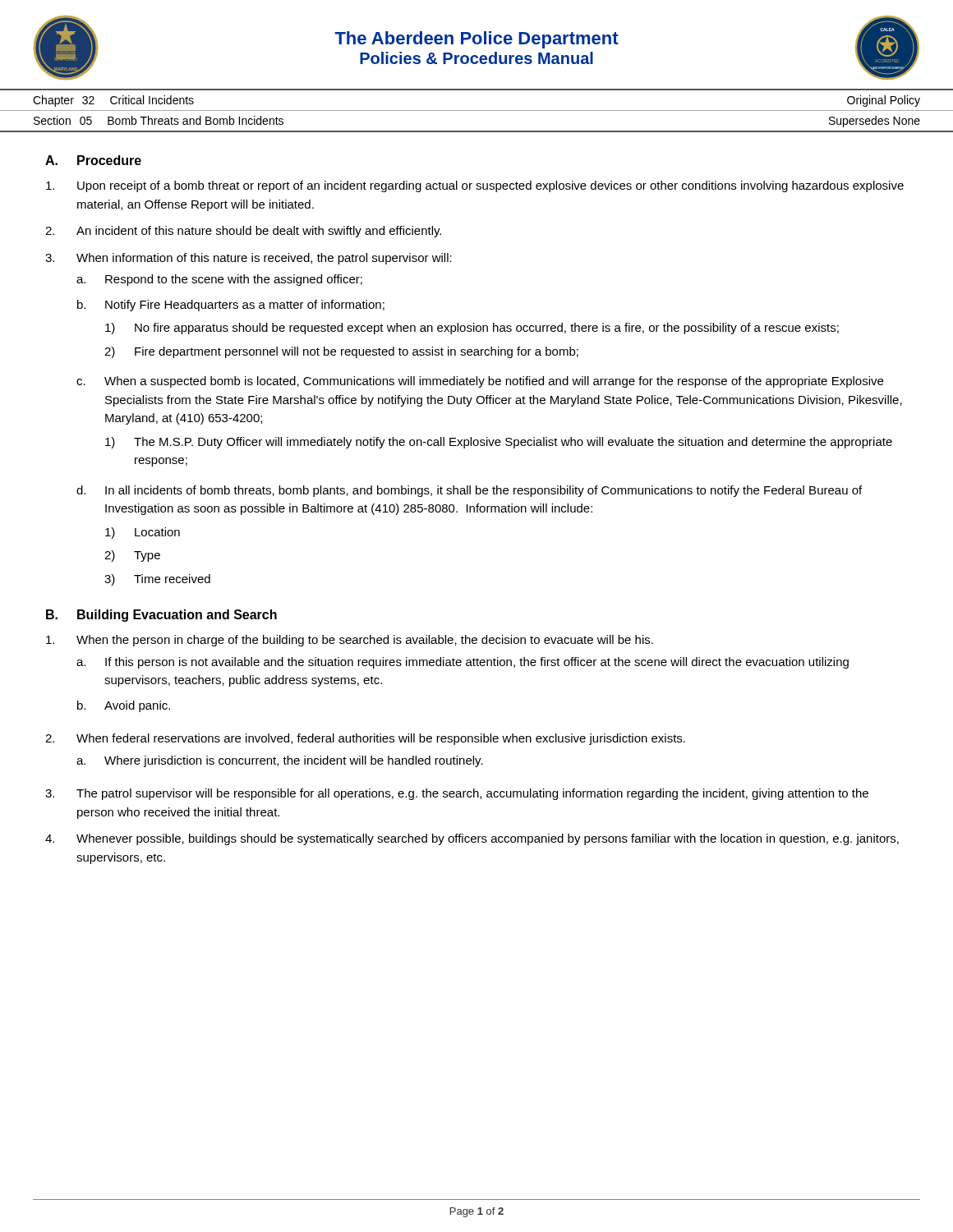Click on the list item with the text "1) No fire apparatus should"
Screen dimensions: 1232x953
click(506, 328)
